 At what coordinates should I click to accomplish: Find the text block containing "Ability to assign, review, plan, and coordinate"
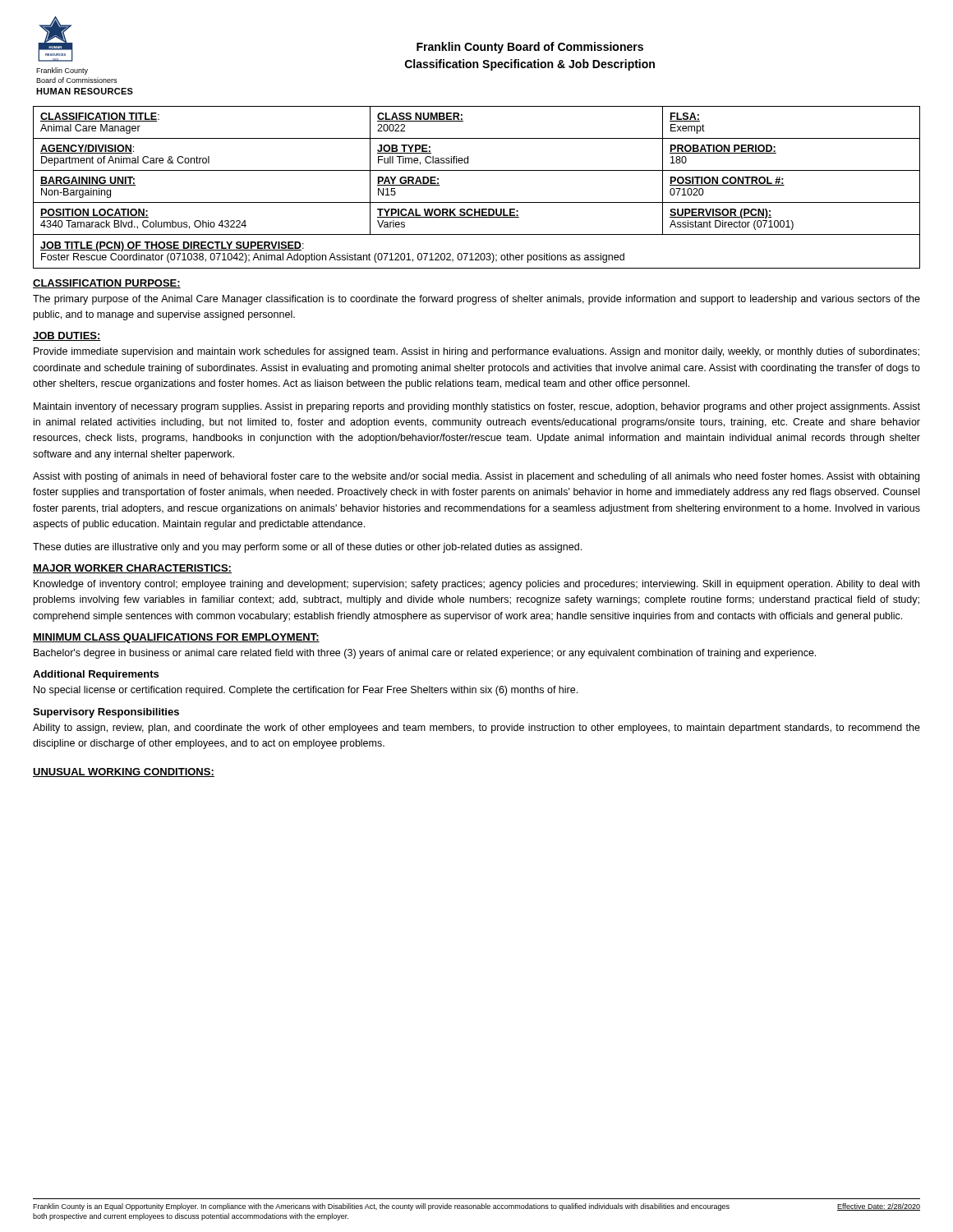pyautogui.click(x=476, y=736)
